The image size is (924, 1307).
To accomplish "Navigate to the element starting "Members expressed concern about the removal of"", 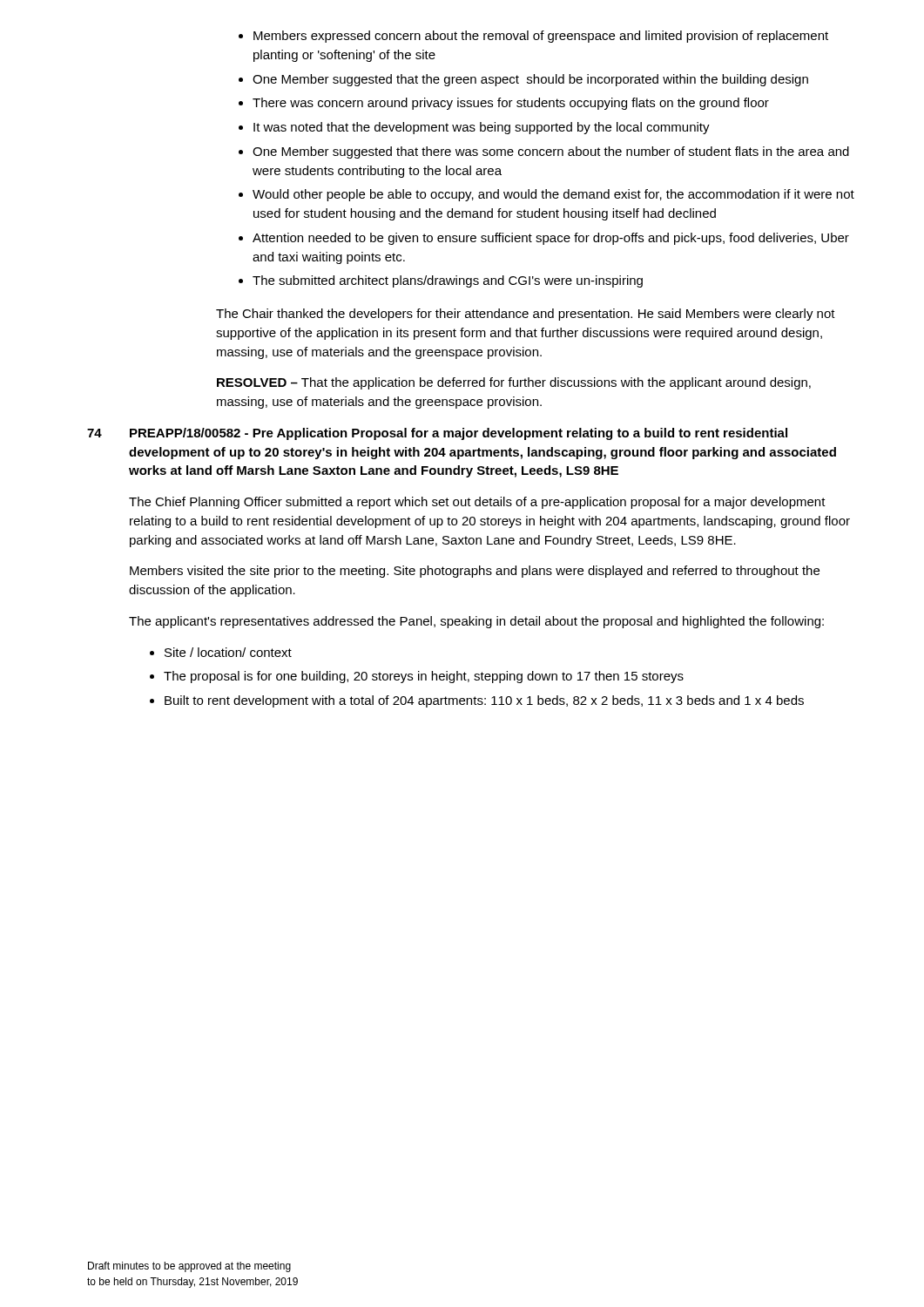I will [x=540, y=158].
